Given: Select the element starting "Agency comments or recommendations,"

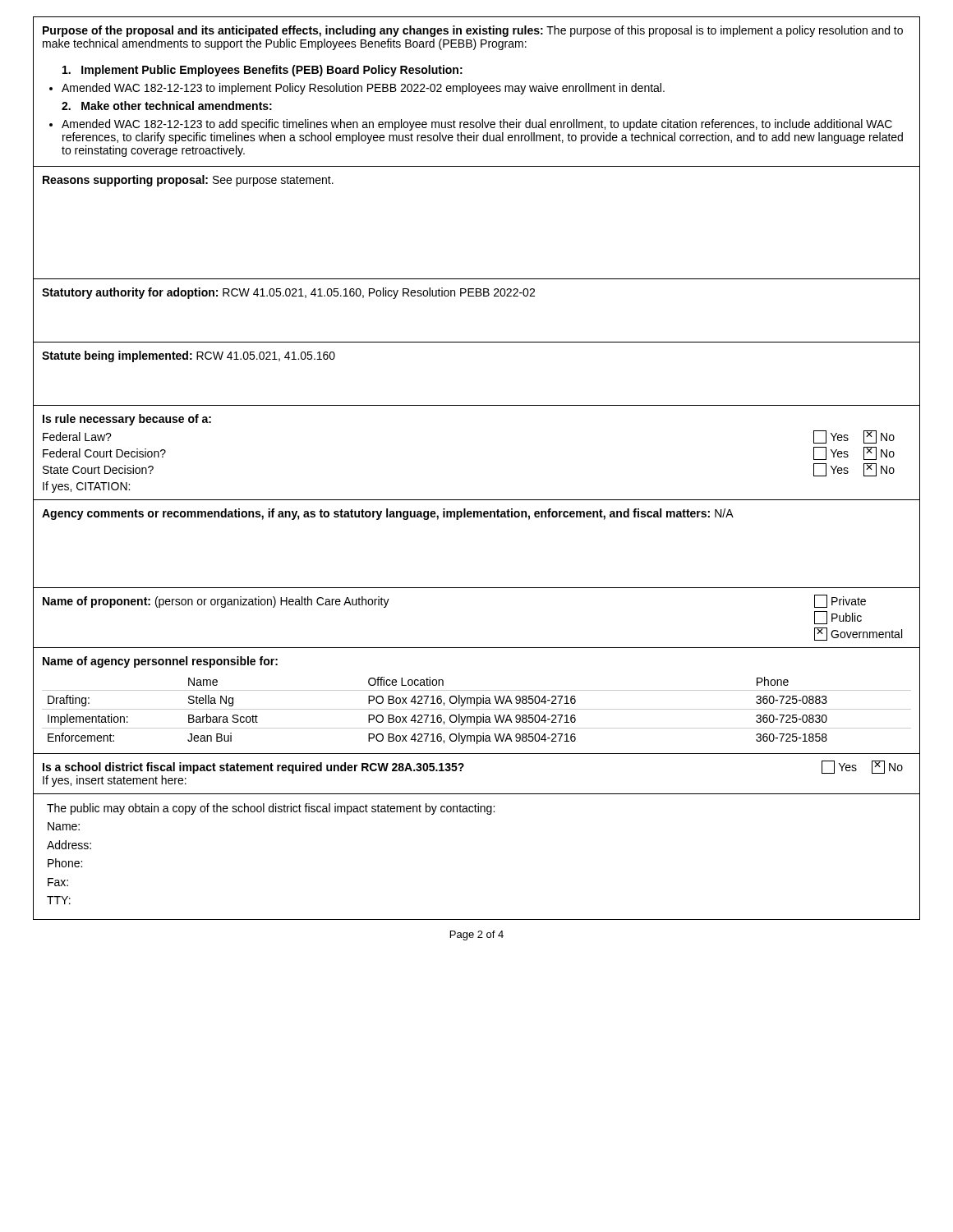Looking at the screenshot, I should coord(388,513).
